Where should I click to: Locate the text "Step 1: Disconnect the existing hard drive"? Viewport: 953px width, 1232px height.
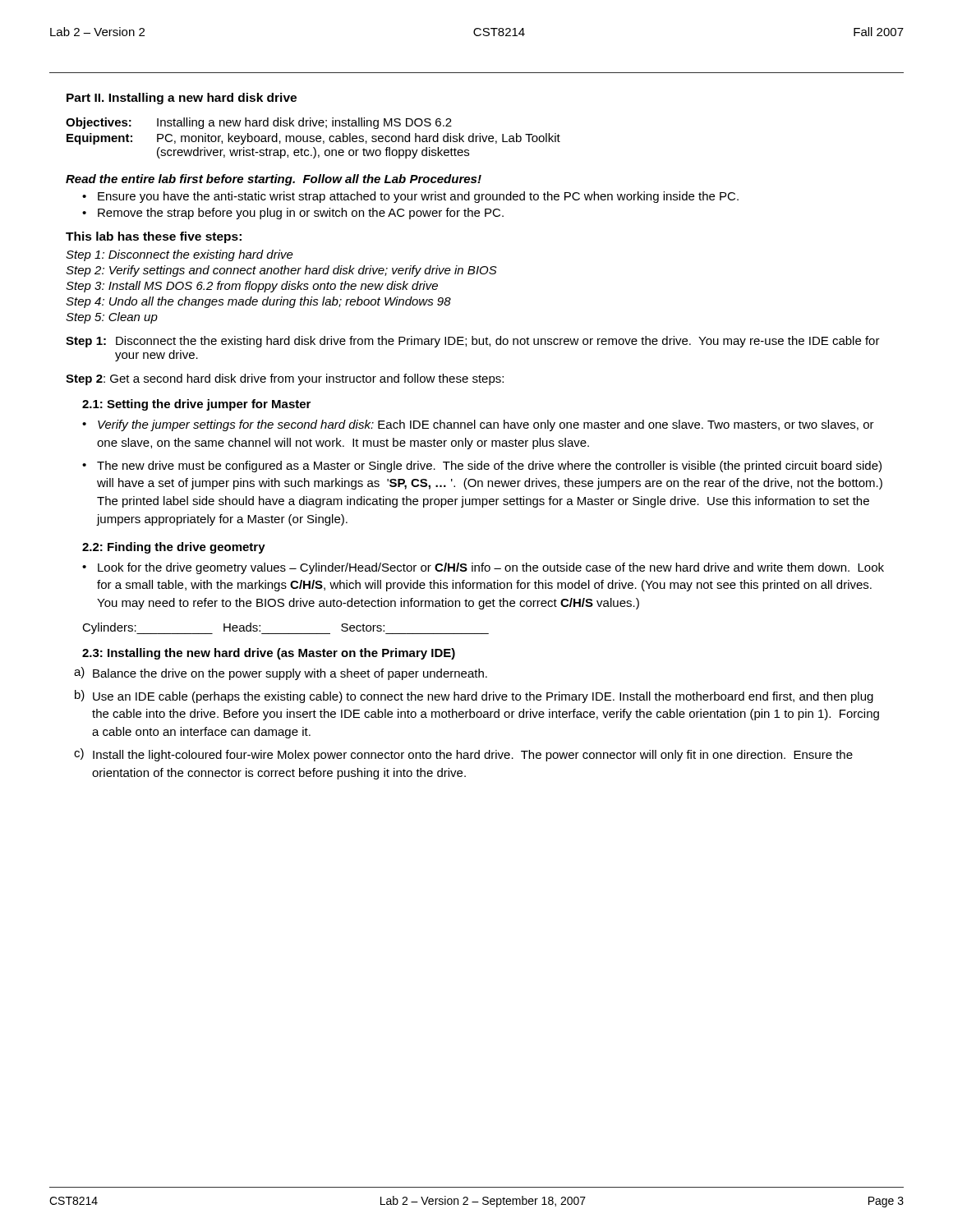(x=179, y=254)
